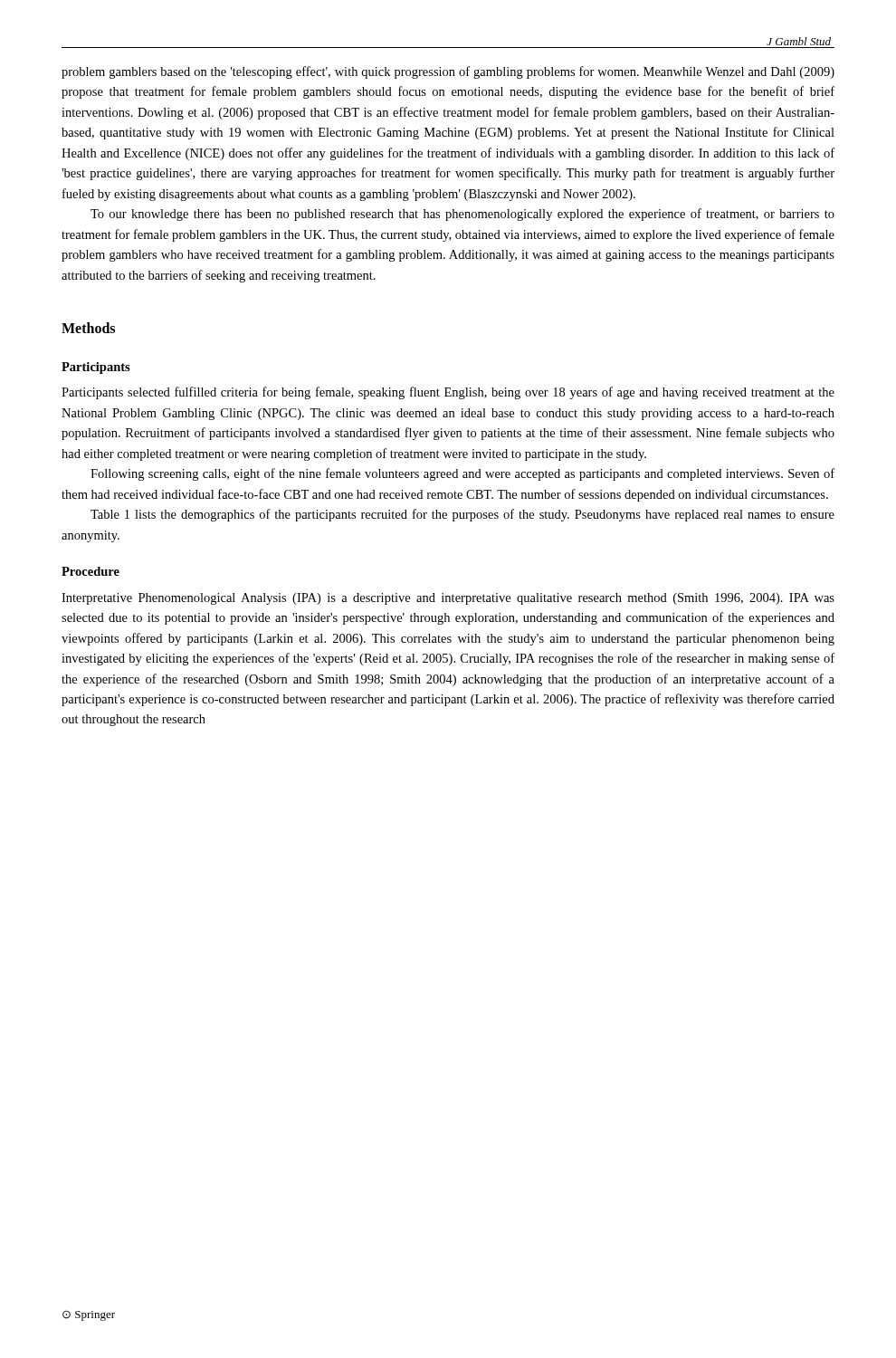Find the block on this page that starts "problem gamblers based on the 'telescoping effect',"

[448, 173]
